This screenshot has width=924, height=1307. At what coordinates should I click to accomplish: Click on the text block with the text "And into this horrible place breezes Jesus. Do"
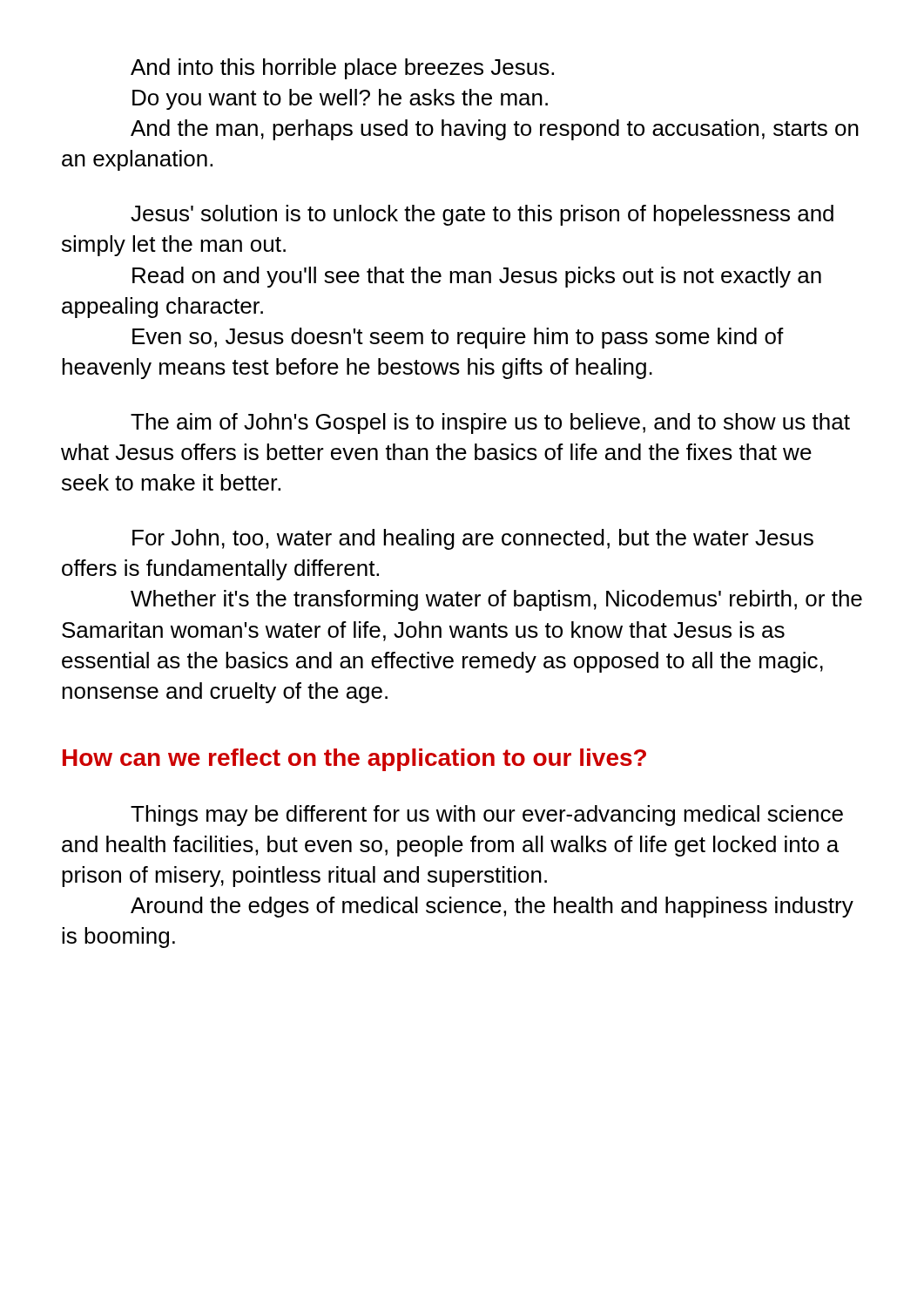tap(462, 113)
